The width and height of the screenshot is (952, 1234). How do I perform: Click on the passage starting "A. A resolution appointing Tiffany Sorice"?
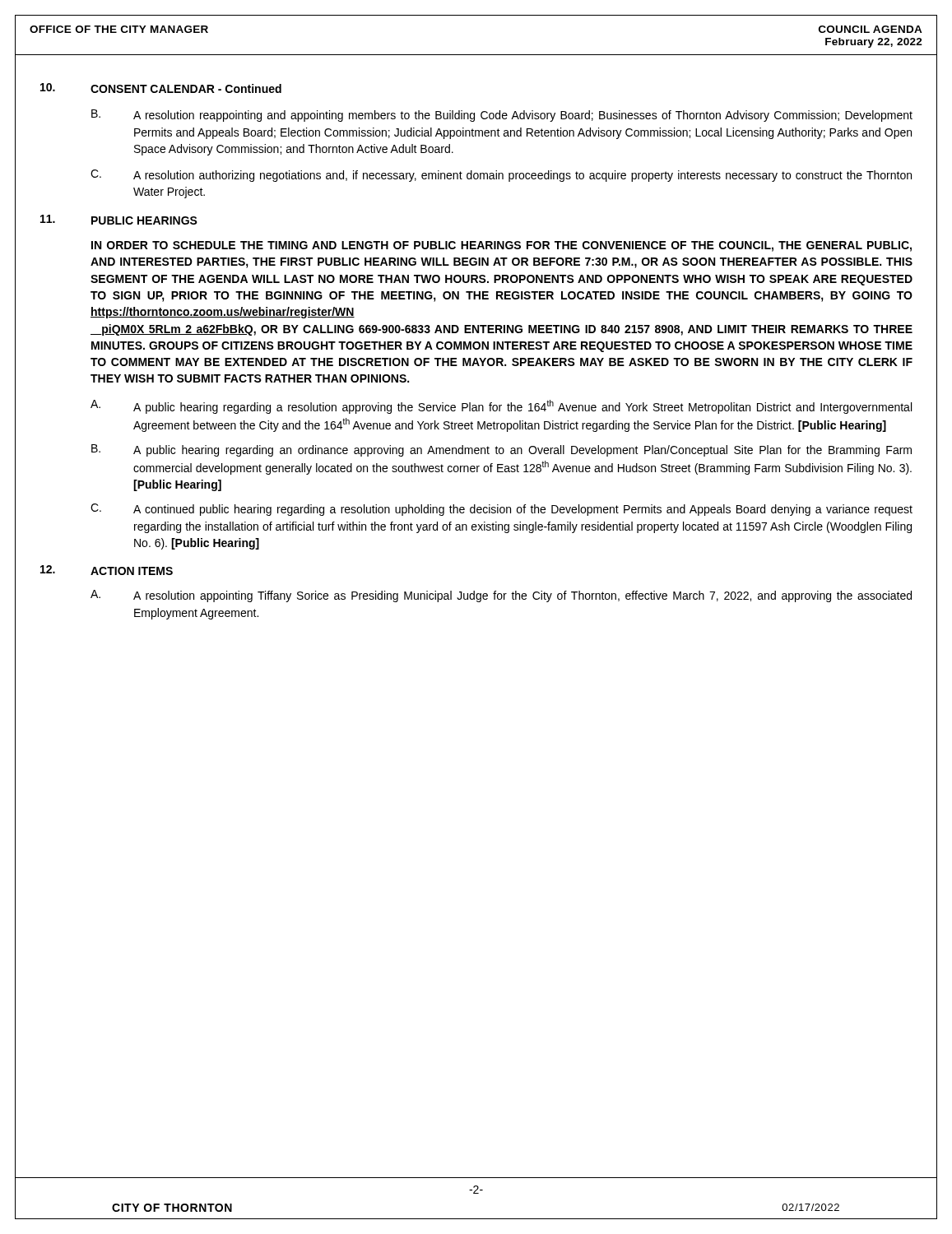tap(502, 604)
